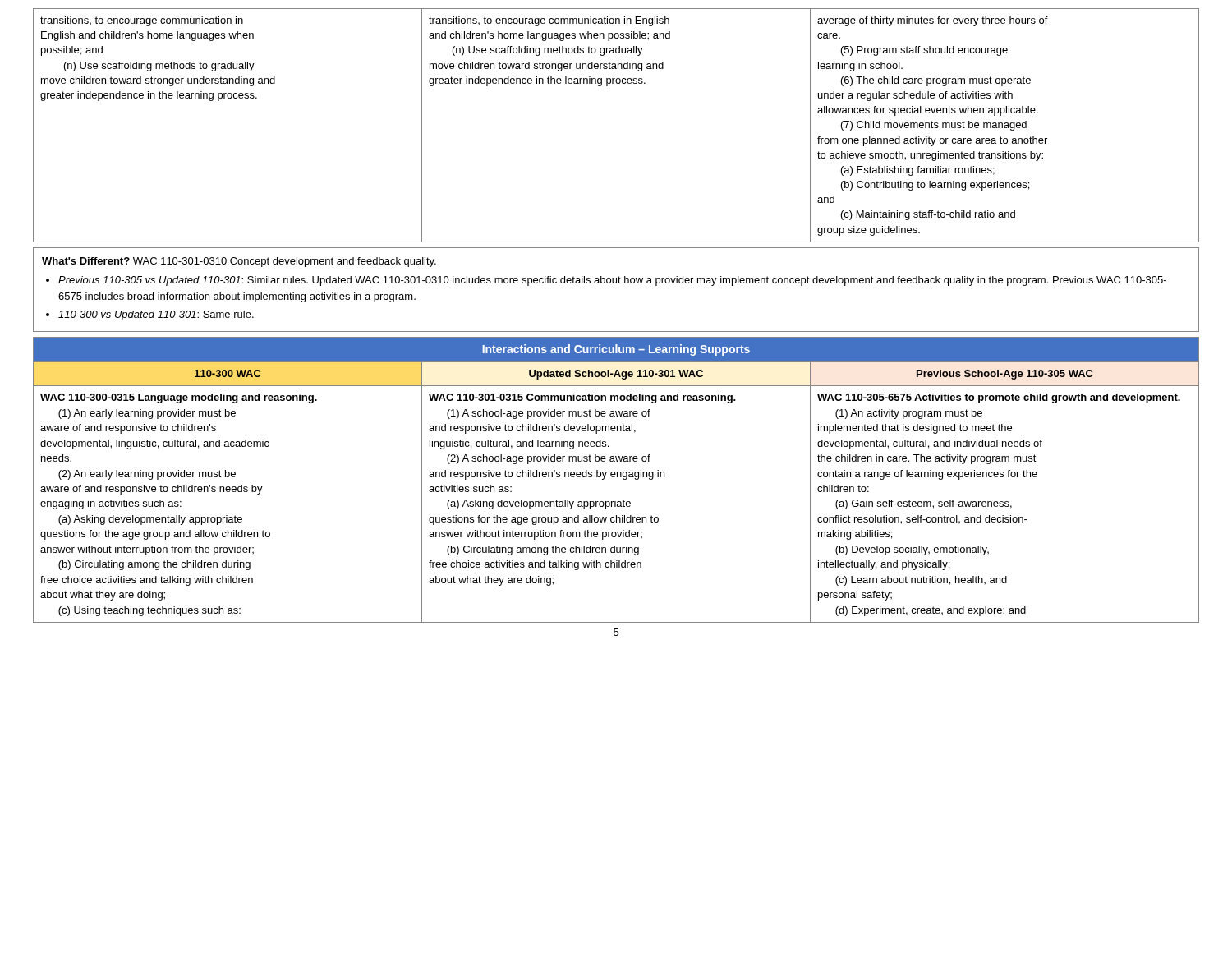Screen dimensions: 953x1232
Task: Point to the block beginning "110-300 vs Updated"
Action: [x=156, y=314]
